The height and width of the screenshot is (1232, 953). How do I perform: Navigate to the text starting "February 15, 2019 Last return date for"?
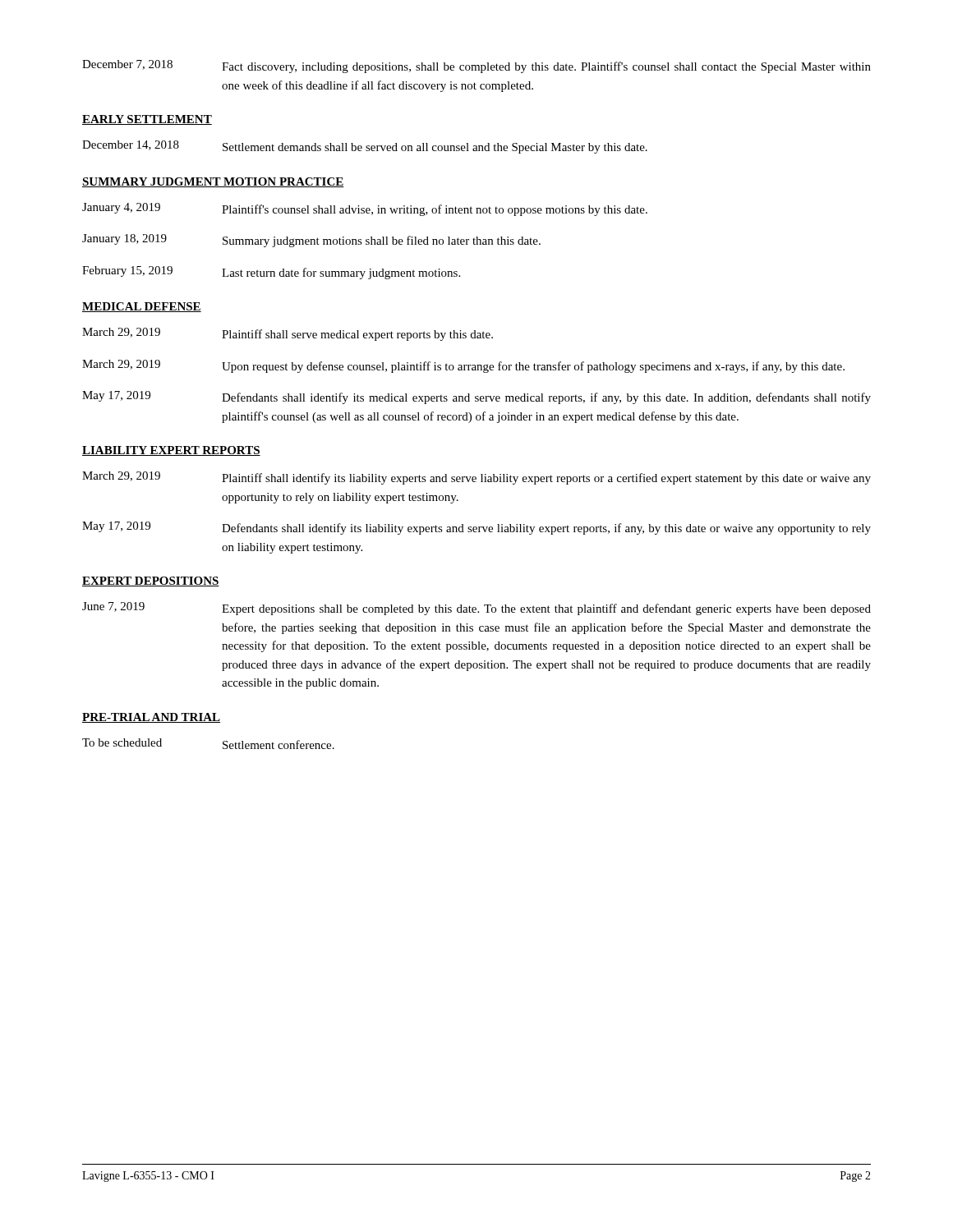[271, 273]
